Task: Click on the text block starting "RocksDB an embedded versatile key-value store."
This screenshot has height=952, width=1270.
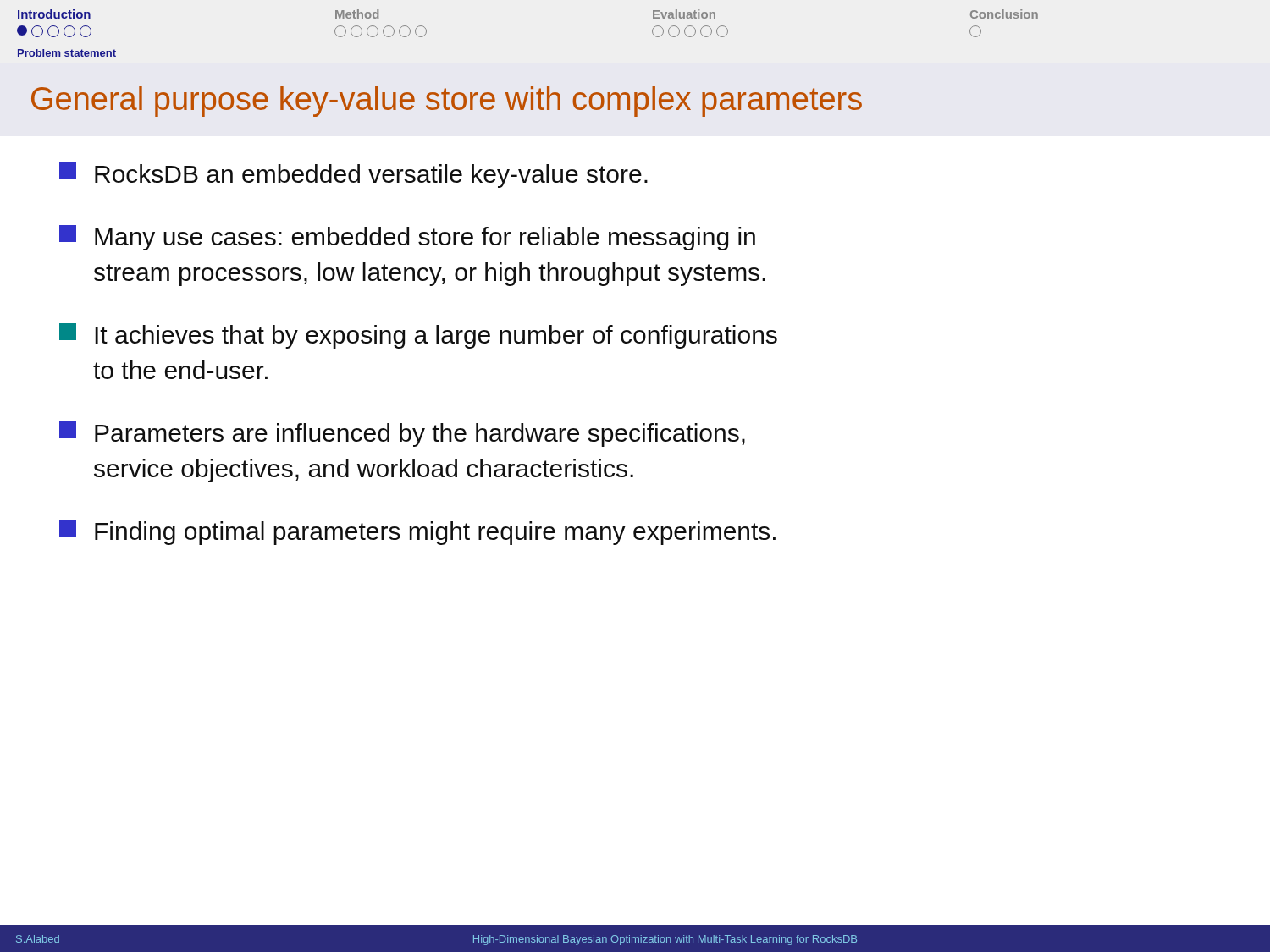Action: tap(354, 174)
